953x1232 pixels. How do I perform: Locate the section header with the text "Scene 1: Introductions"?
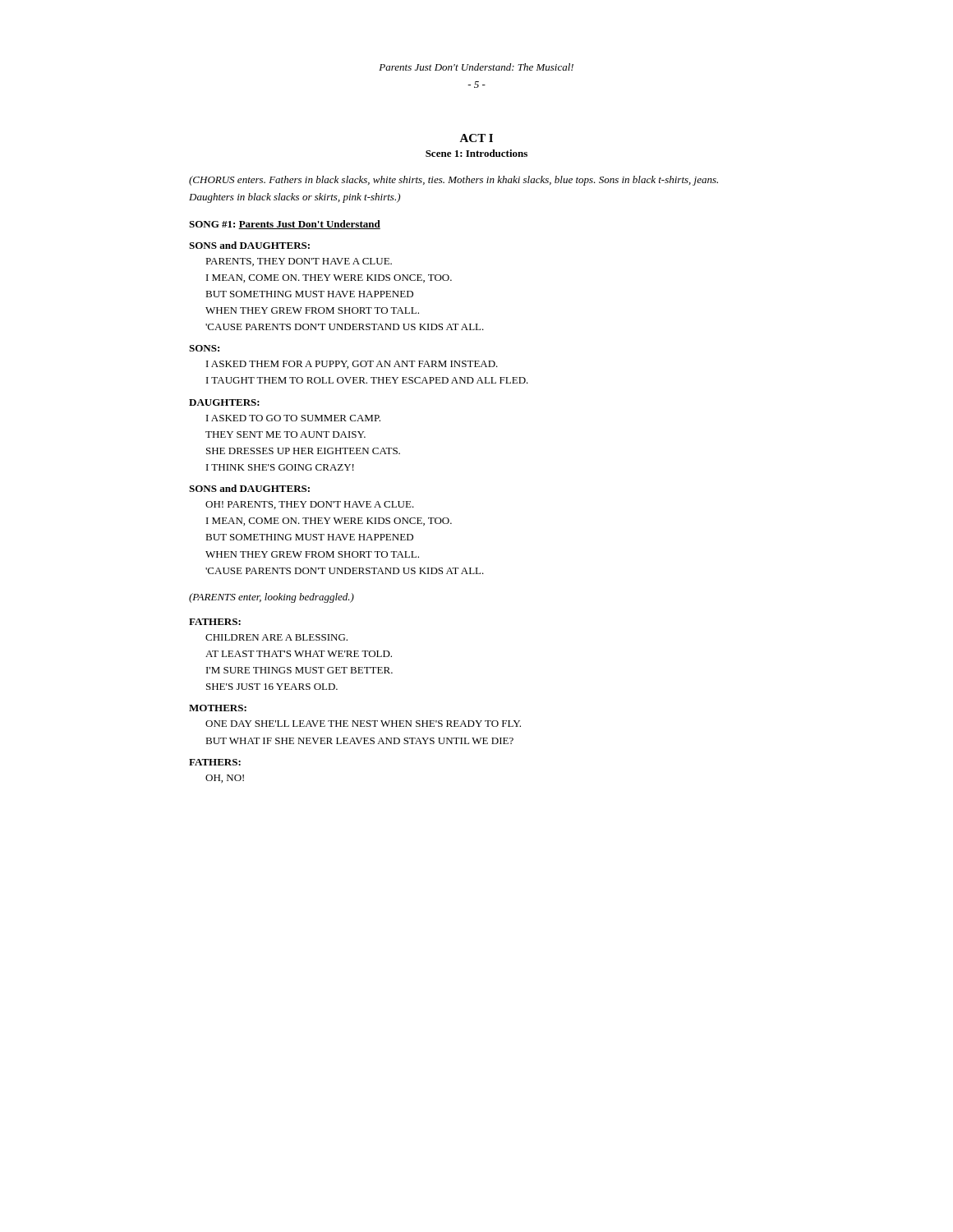476,153
